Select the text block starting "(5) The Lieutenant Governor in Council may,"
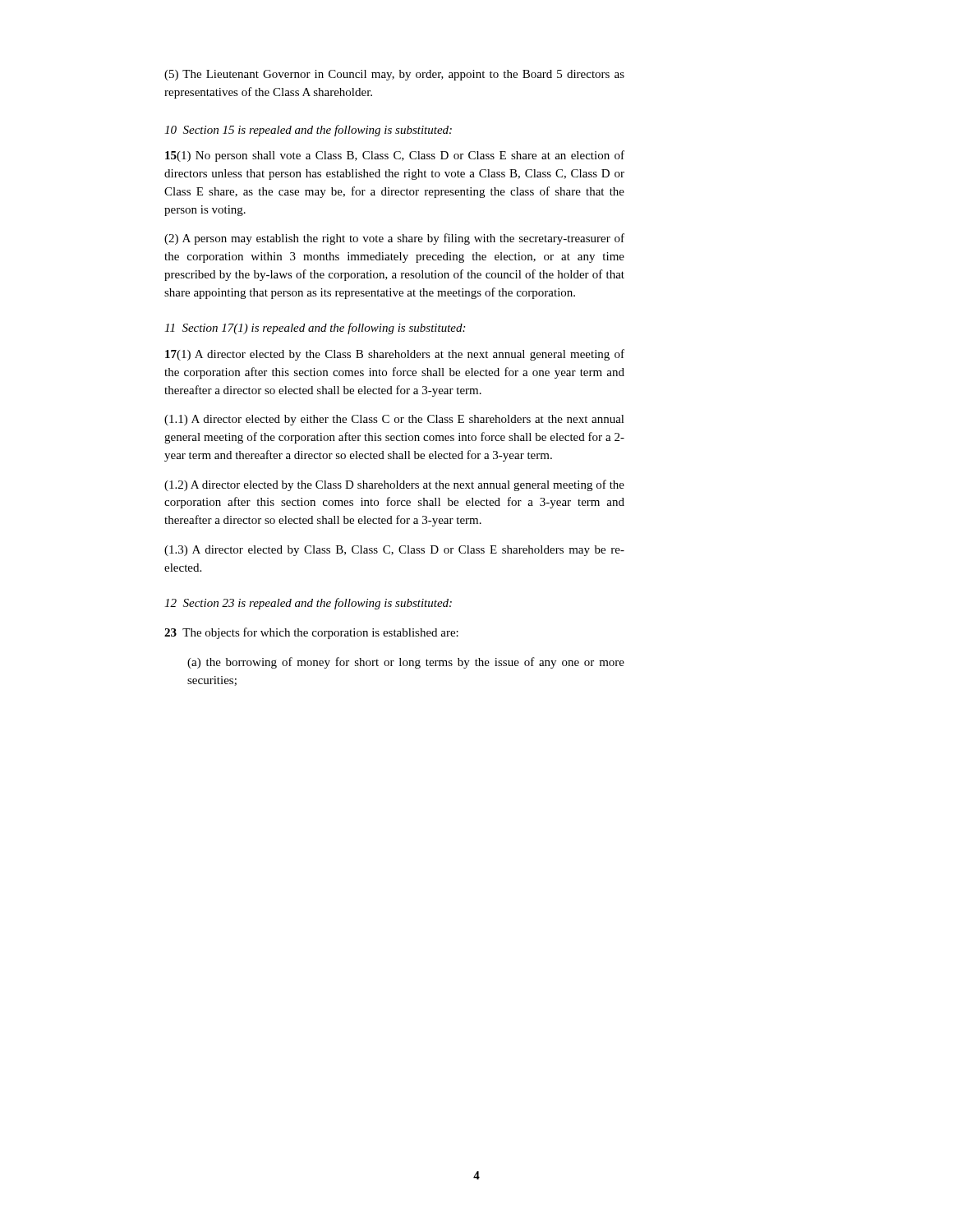The height and width of the screenshot is (1232, 953). click(394, 83)
